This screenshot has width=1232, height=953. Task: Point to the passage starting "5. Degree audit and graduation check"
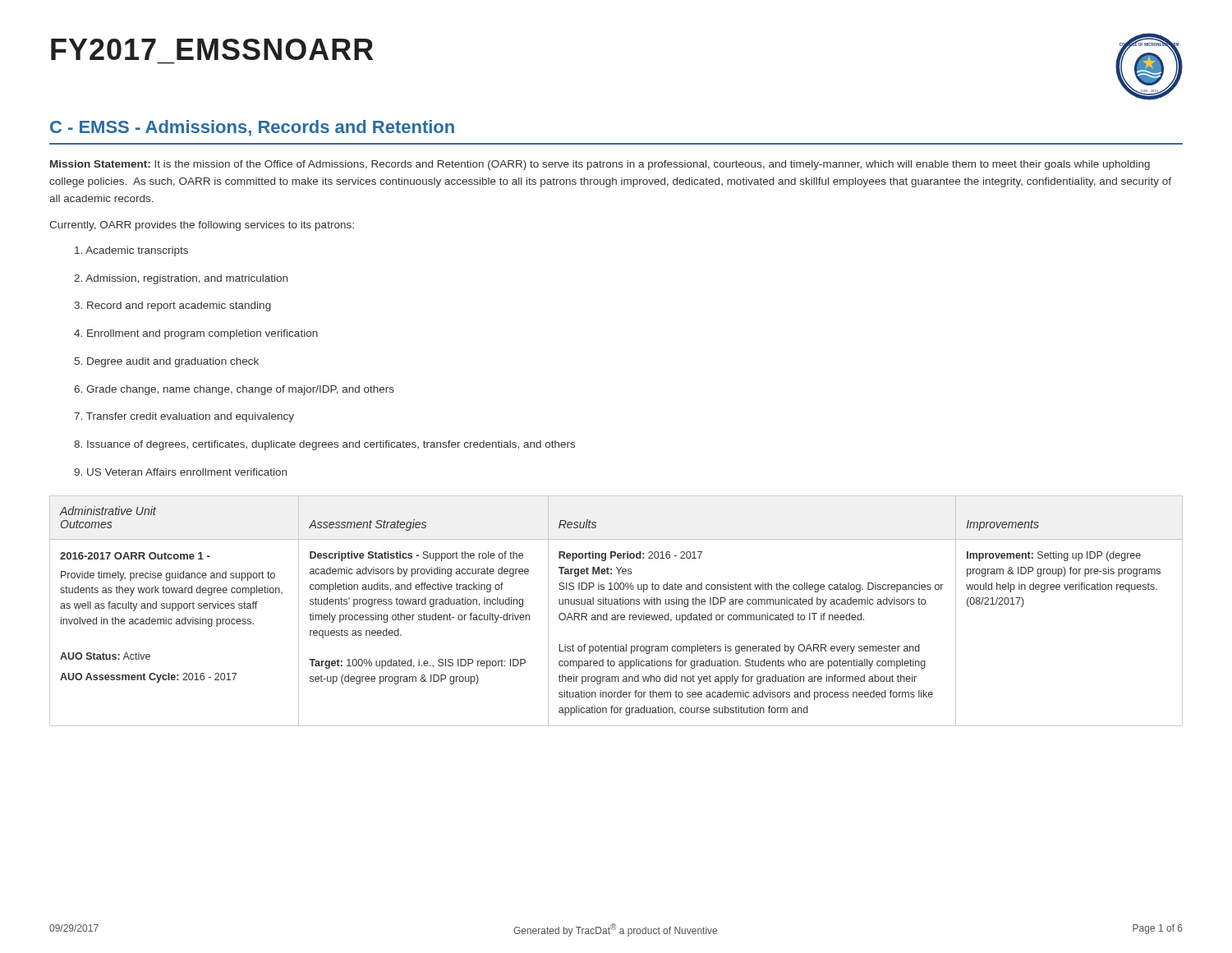click(167, 362)
